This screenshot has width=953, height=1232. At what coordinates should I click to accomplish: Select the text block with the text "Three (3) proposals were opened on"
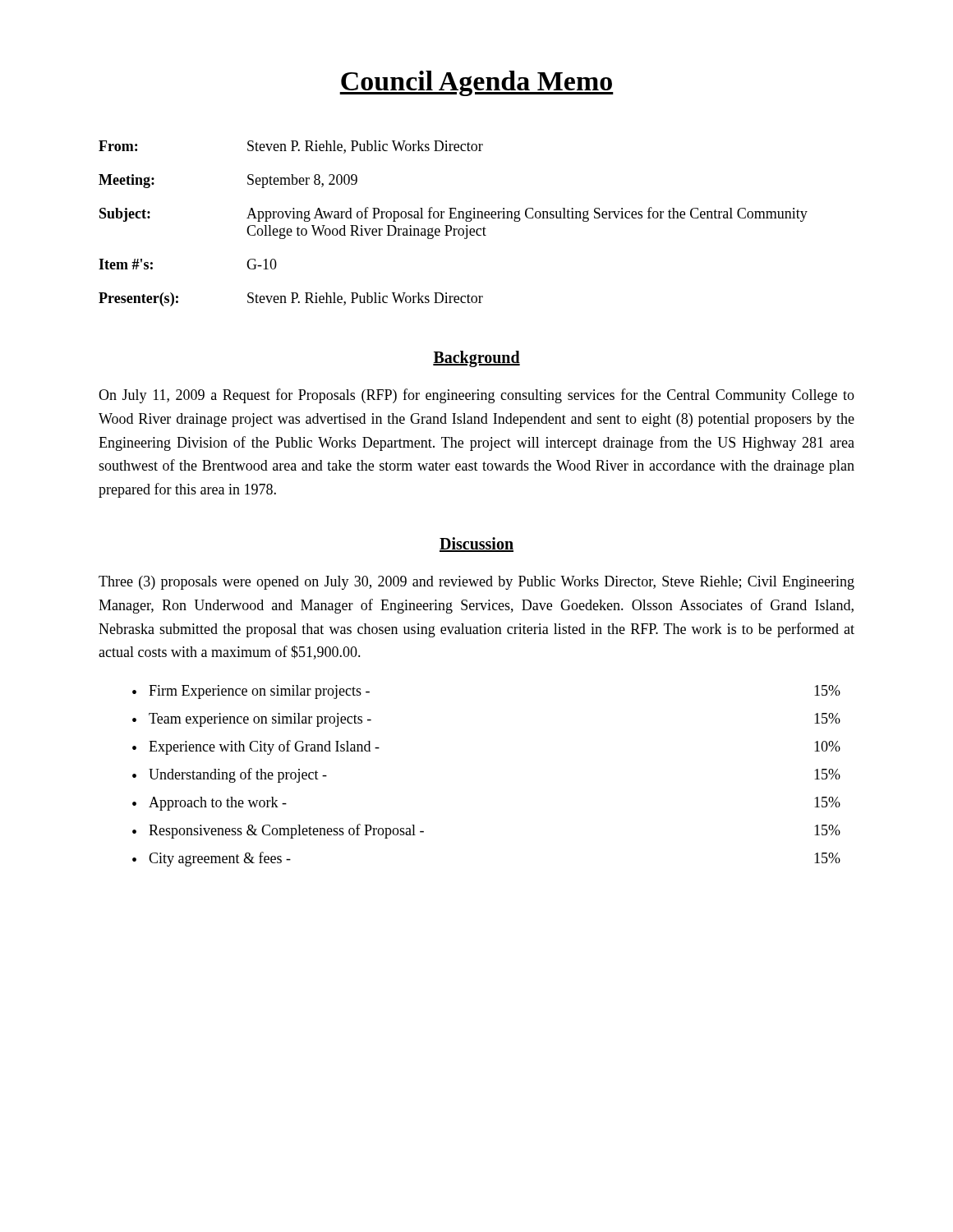tap(476, 617)
